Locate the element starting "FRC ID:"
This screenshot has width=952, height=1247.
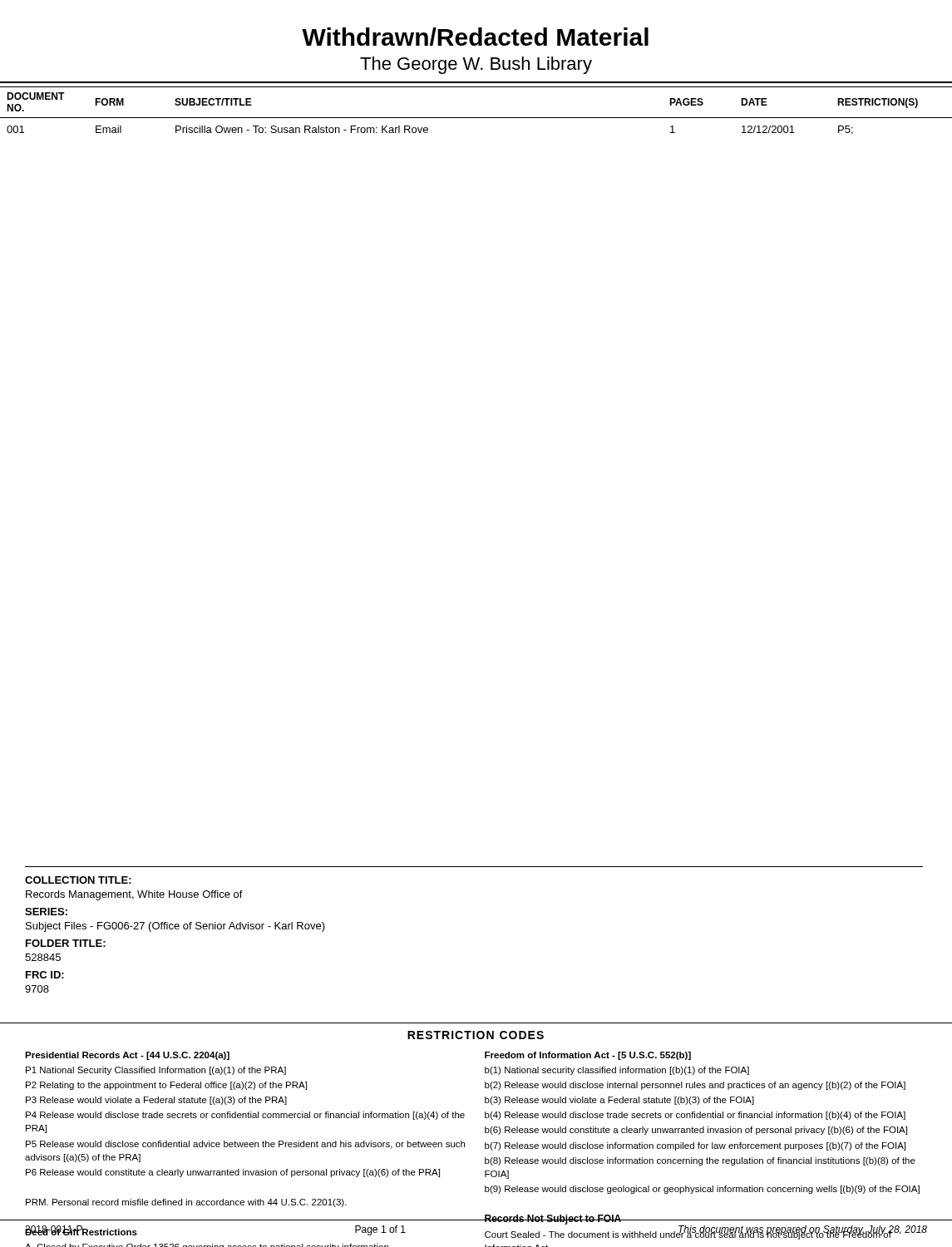[45, 975]
